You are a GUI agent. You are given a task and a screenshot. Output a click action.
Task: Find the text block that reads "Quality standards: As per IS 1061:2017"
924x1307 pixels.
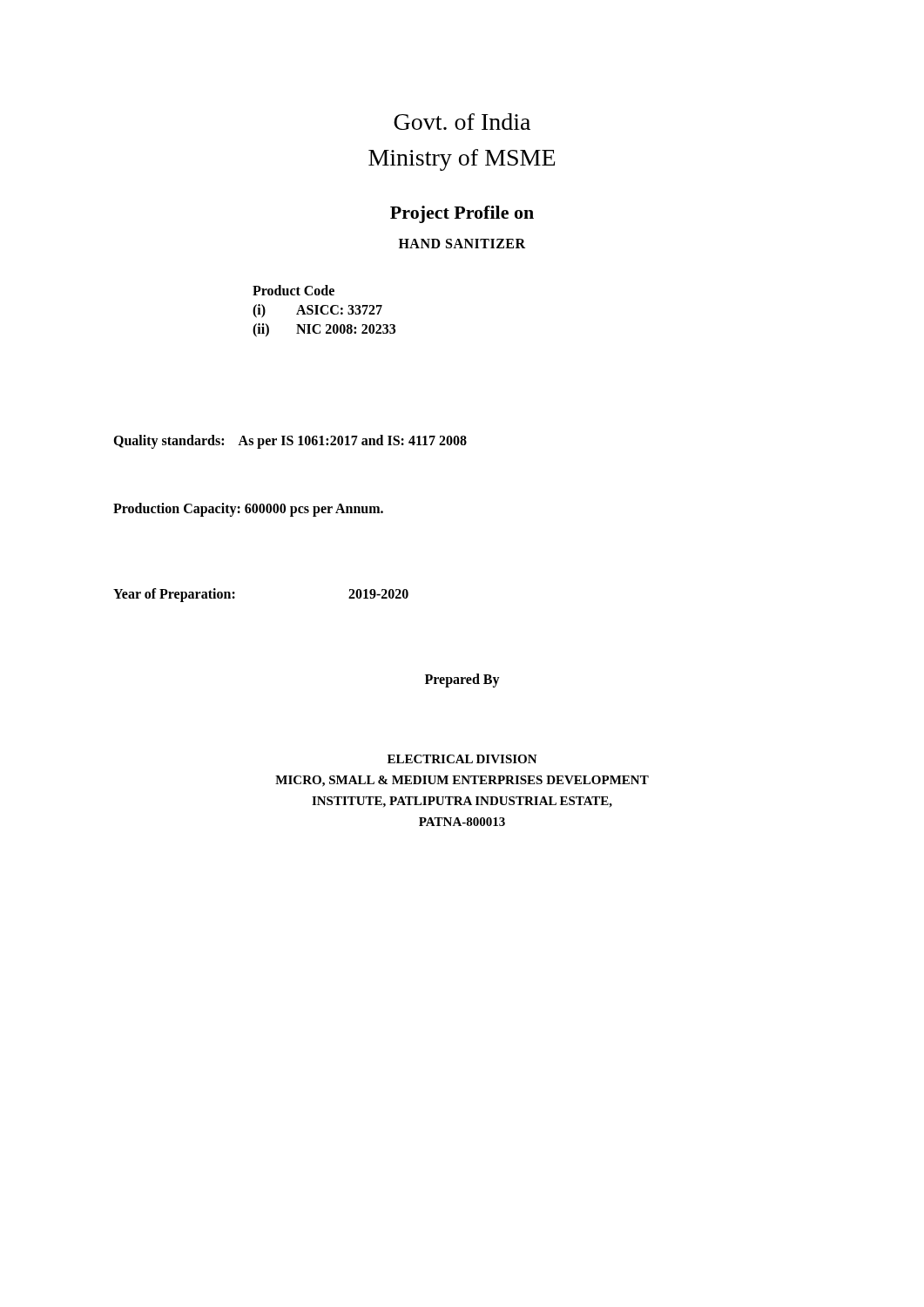(290, 441)
